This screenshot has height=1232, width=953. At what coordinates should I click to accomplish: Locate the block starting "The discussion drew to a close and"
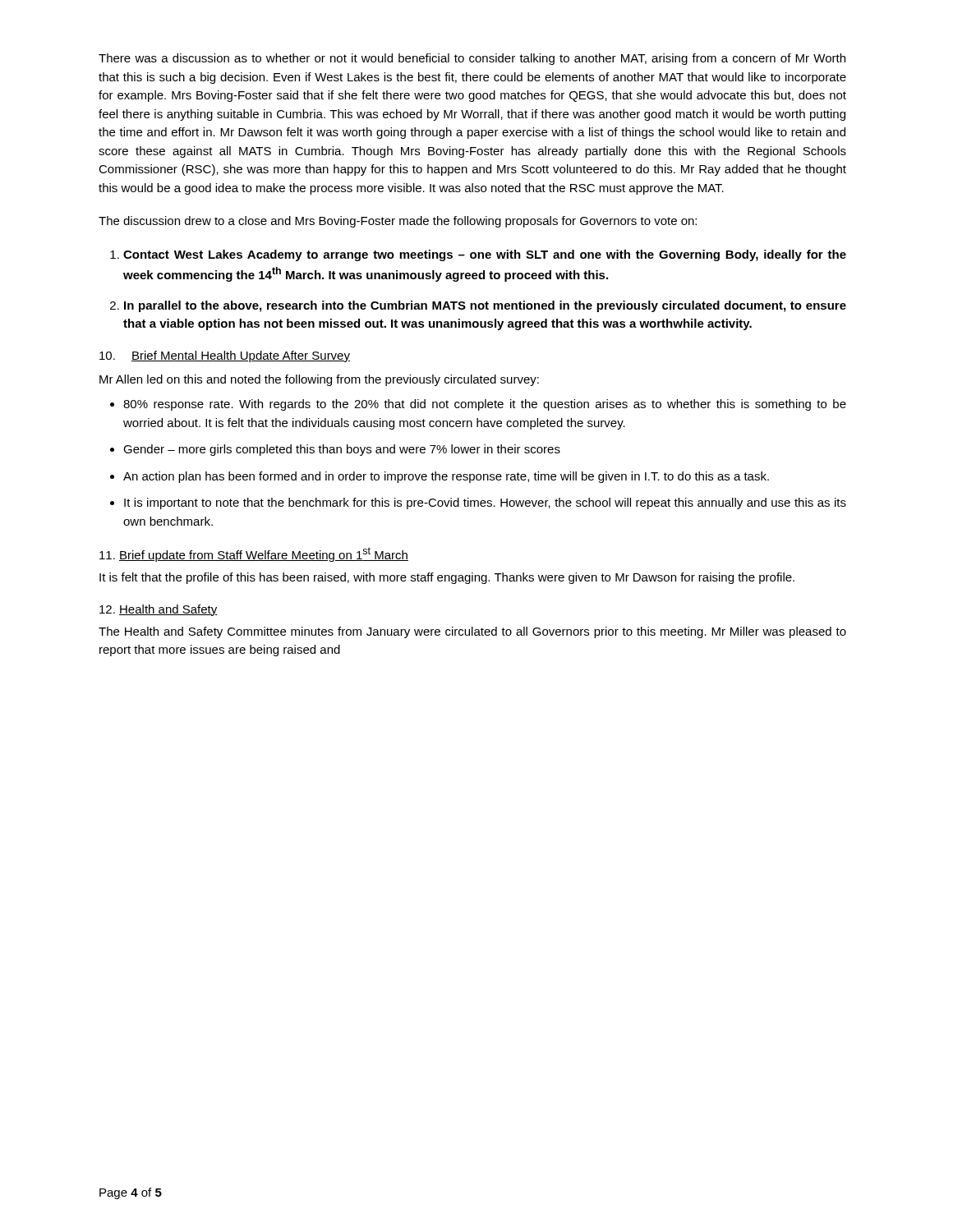[x=398, y=221]
